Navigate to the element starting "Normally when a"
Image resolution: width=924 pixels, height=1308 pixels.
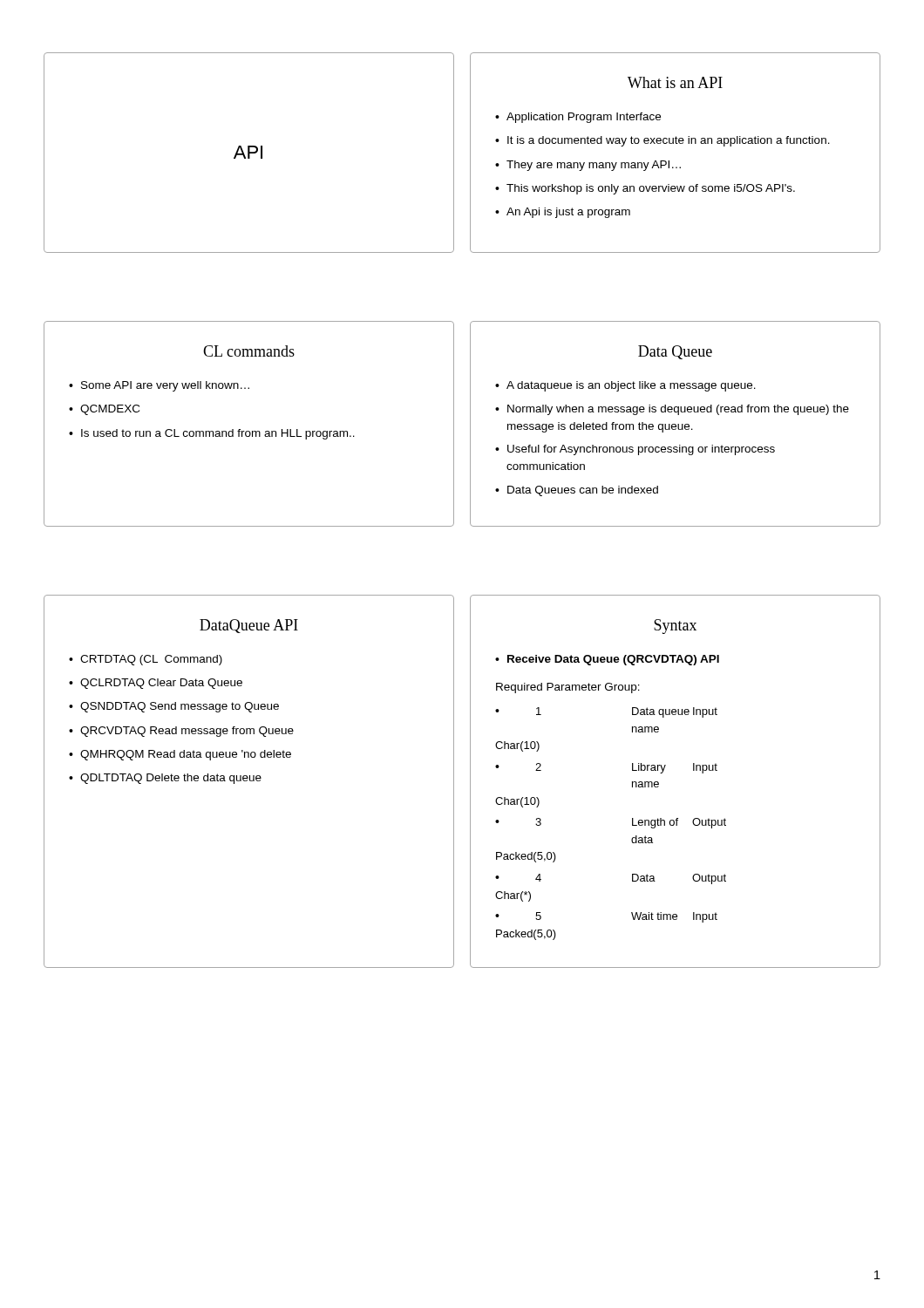pyautogui.click(x=678, y=417)
